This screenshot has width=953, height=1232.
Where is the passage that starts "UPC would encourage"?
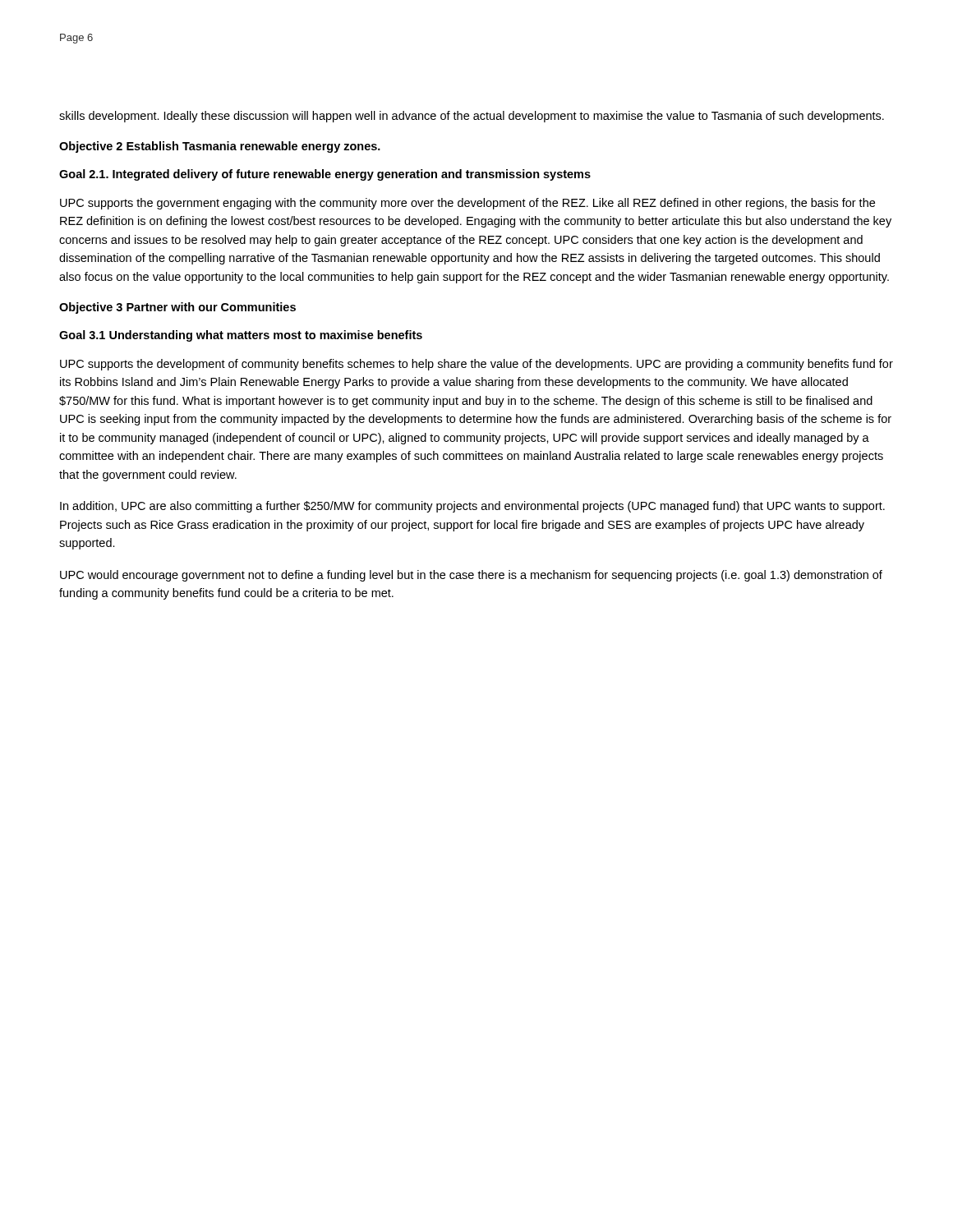tap(471, 584)
